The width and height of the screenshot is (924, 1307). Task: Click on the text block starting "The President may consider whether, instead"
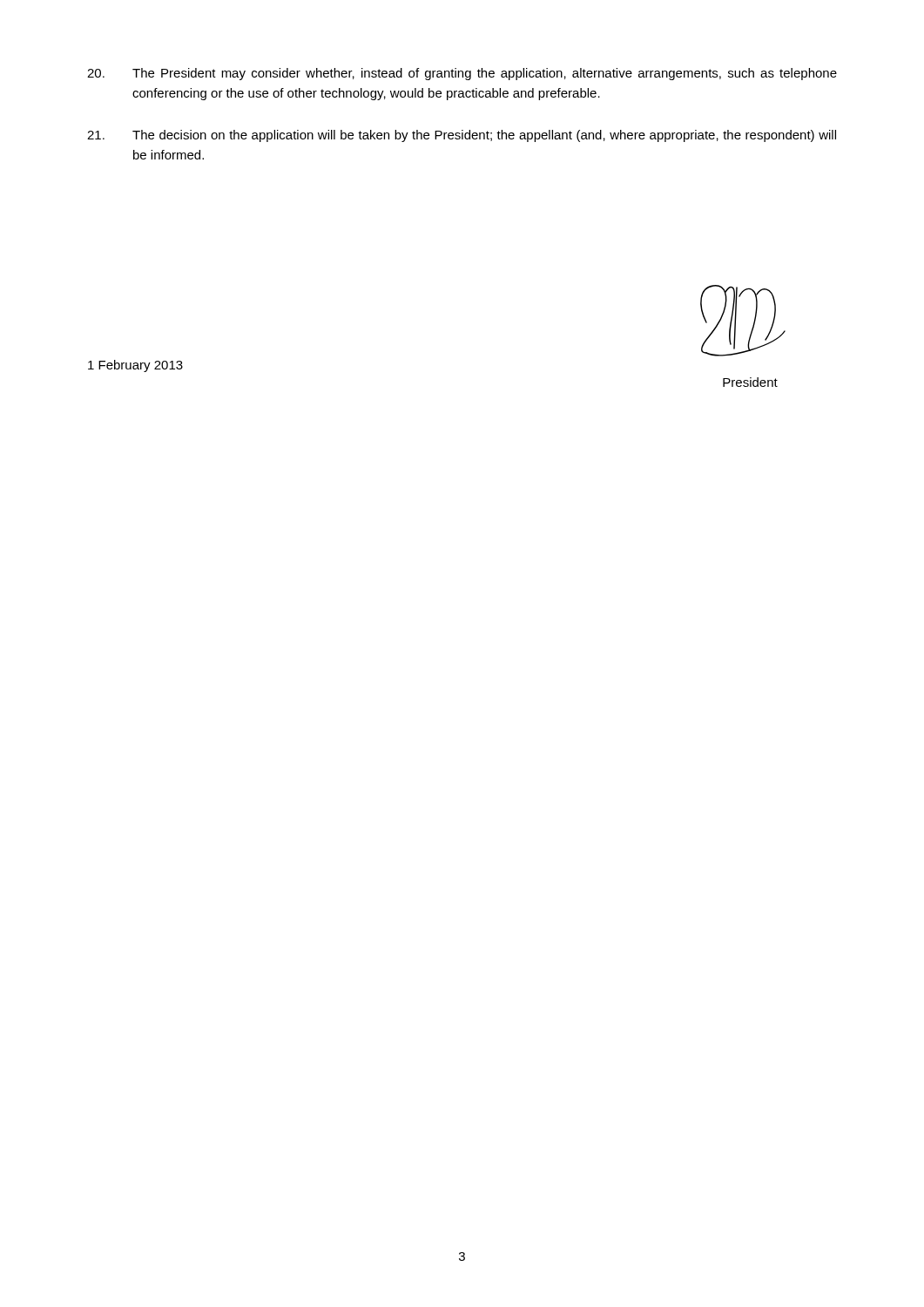pyautogui.click(x=462, y=83)
